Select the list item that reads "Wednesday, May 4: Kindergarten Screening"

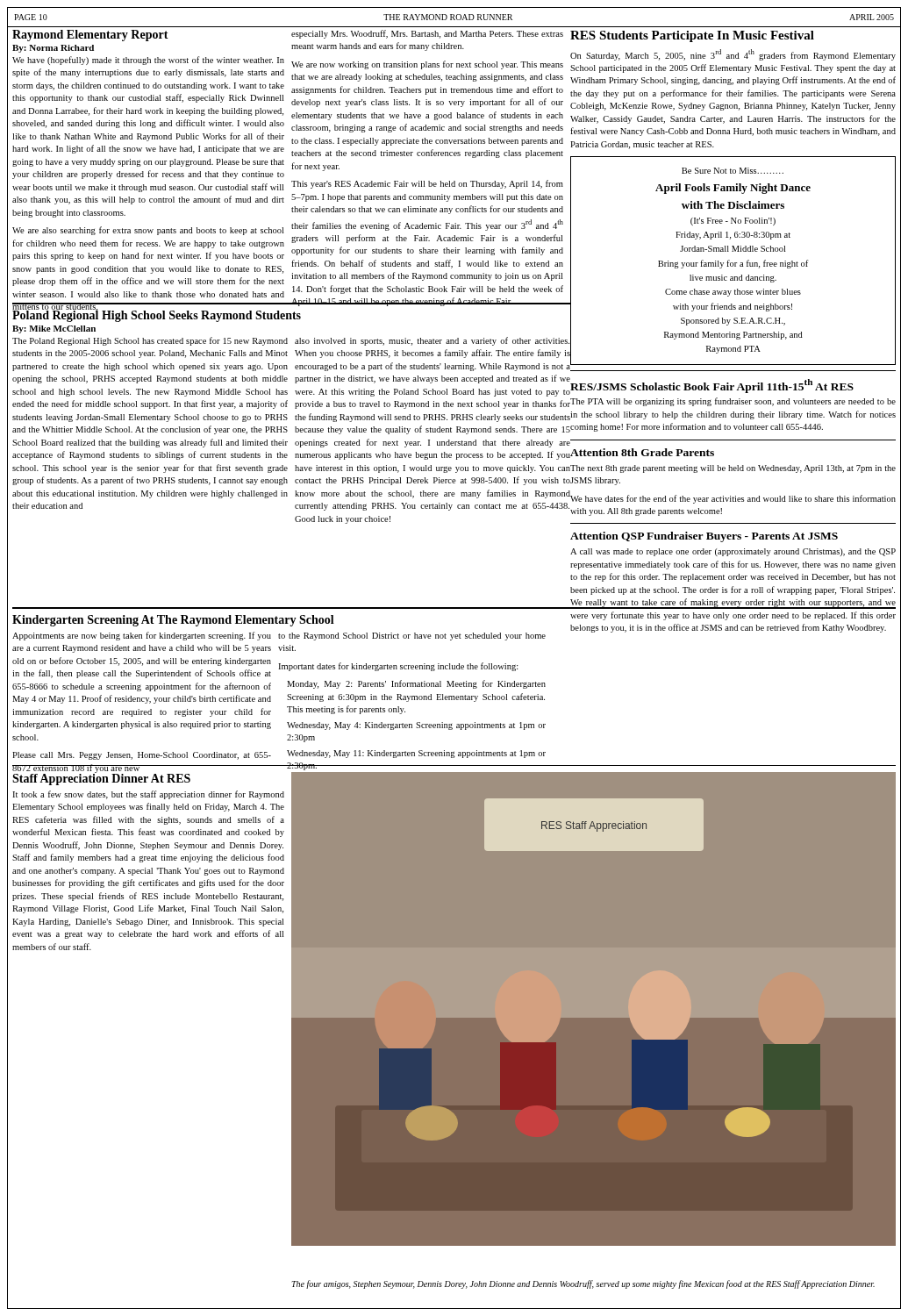416,731
